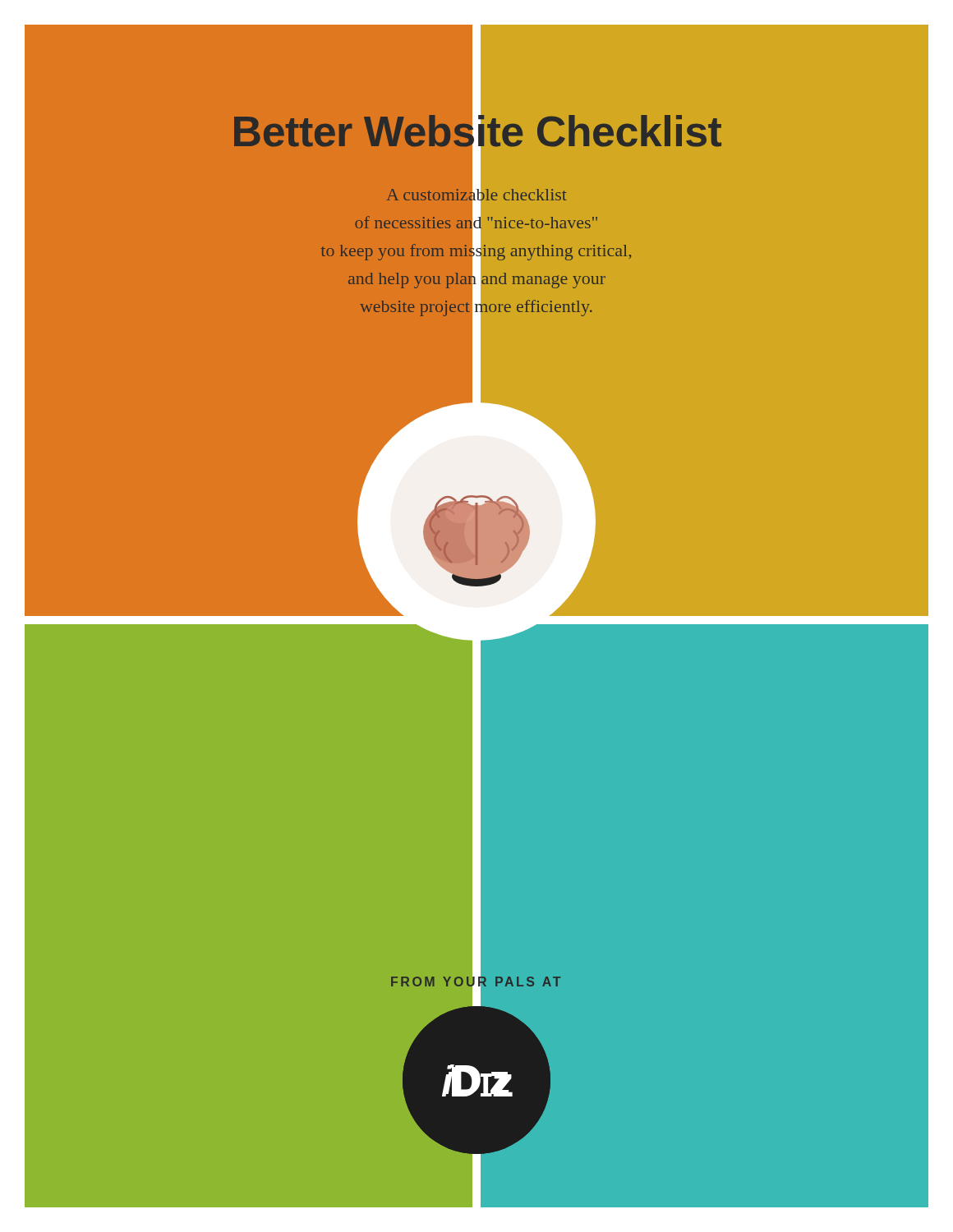Image resolution: width=953 pixels, height=1232 pixels.
Task: Locate the element starting "Better Website Checklist"
Action: pos(476,131)
